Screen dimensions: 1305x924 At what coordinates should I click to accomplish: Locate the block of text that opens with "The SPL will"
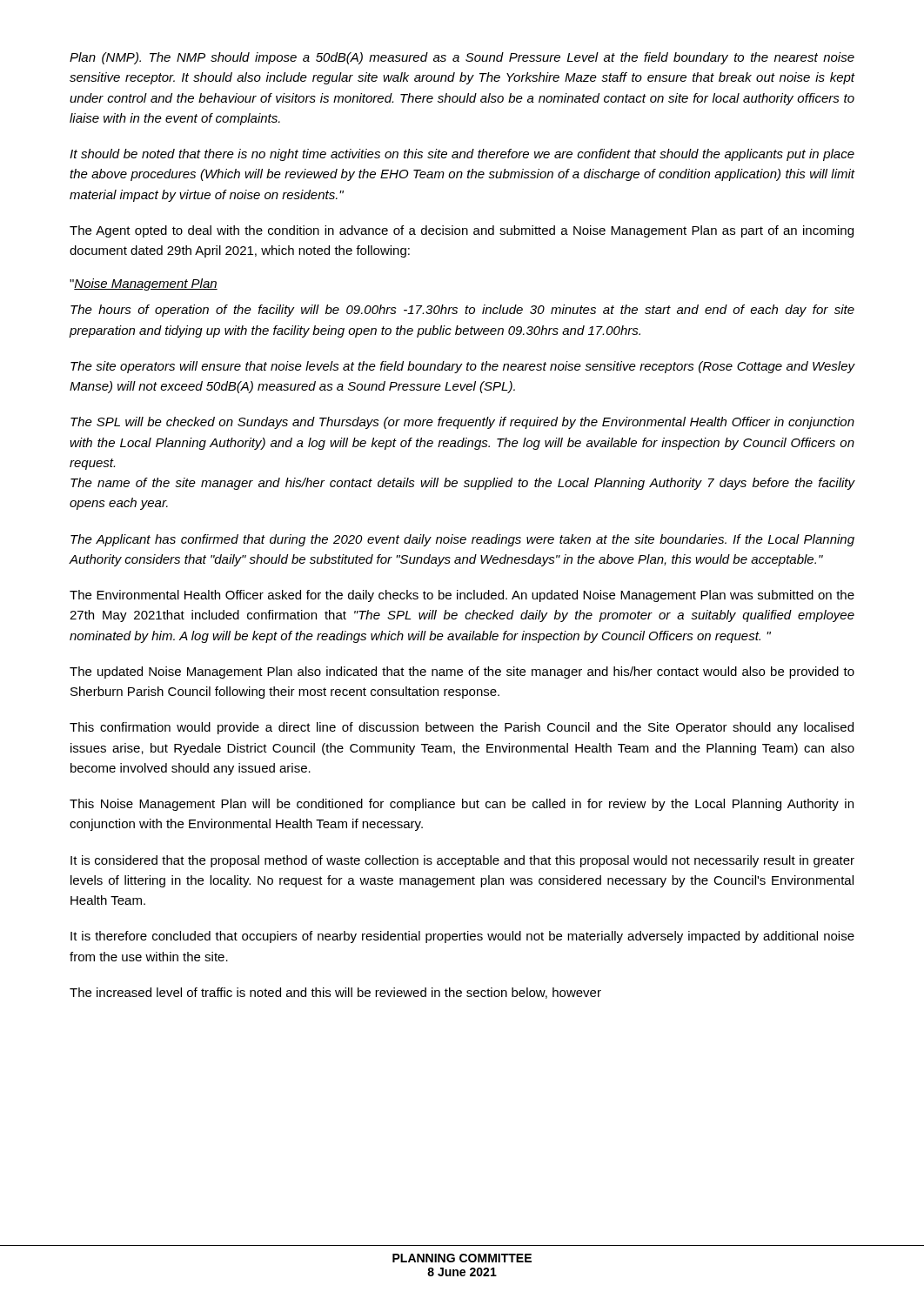point(462,423)
